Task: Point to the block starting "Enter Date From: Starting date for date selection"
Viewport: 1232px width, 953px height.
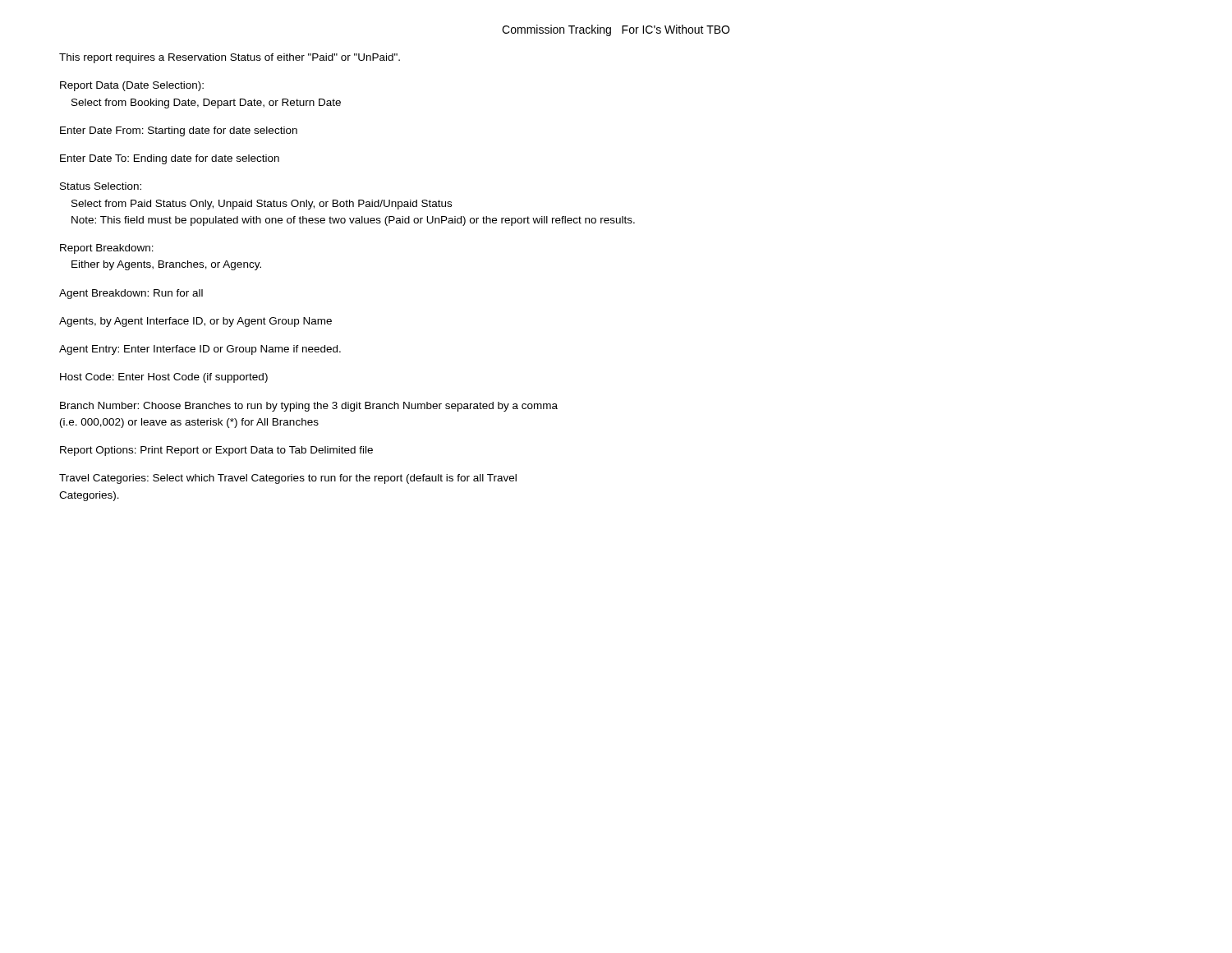Action: click(178, 130)
